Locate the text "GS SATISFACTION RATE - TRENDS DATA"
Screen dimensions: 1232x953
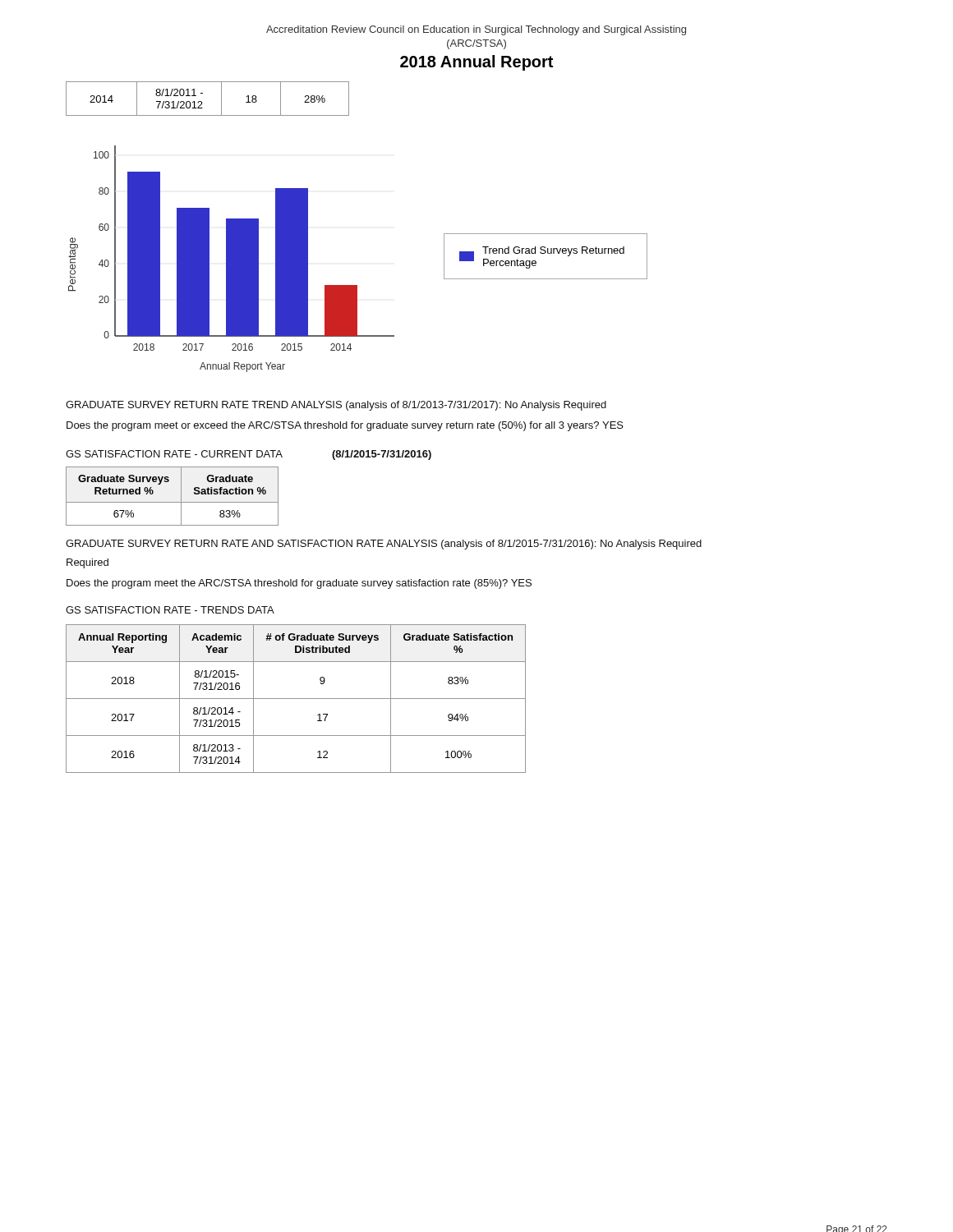170,610
